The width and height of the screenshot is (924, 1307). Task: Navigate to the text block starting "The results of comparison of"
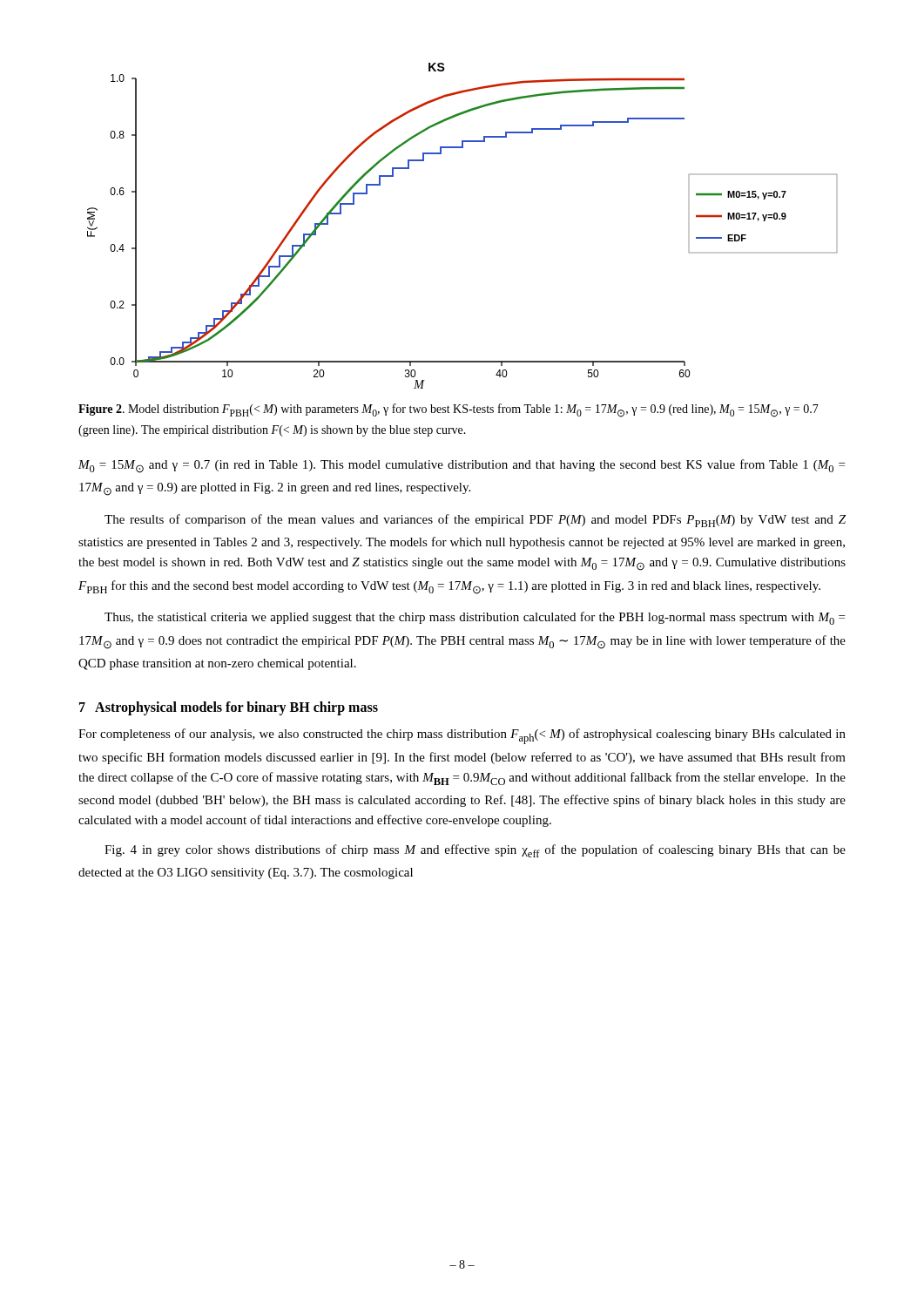click(462, 554)
